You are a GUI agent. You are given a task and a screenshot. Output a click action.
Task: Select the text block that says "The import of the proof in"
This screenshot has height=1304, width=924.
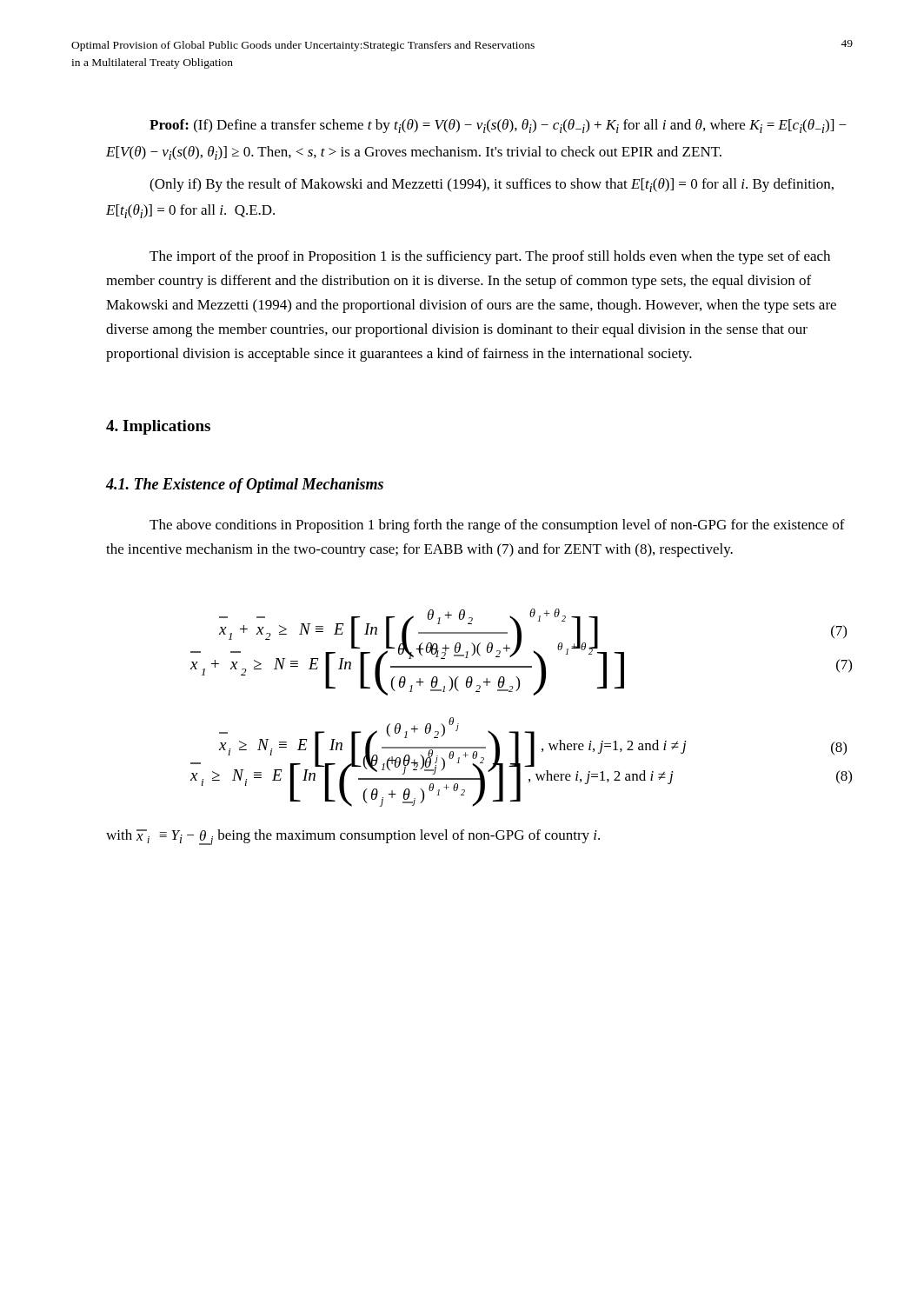pos(471,305)
